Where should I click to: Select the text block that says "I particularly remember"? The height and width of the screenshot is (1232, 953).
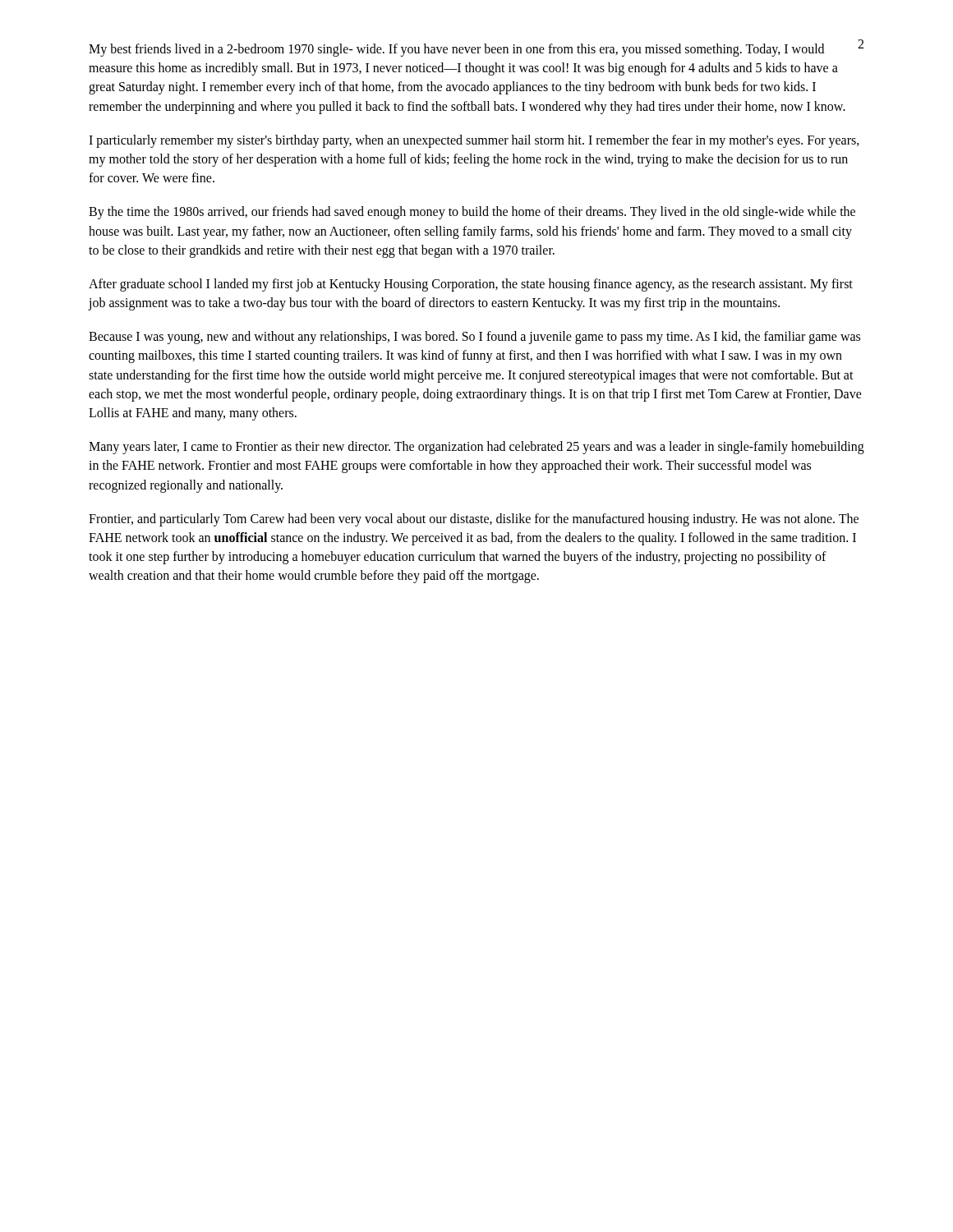474,159
